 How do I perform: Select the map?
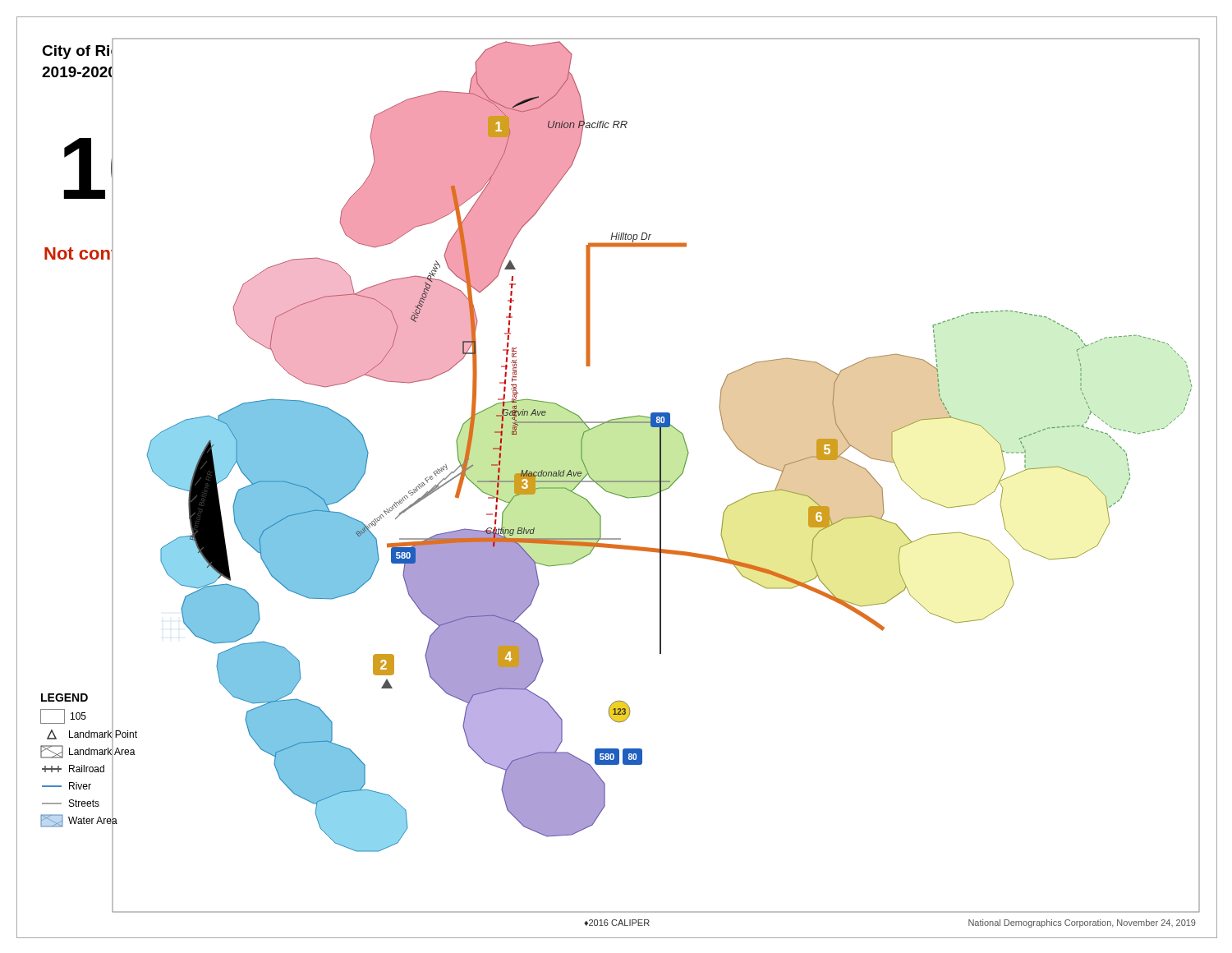pyautogui.click(x=656, y=475)
